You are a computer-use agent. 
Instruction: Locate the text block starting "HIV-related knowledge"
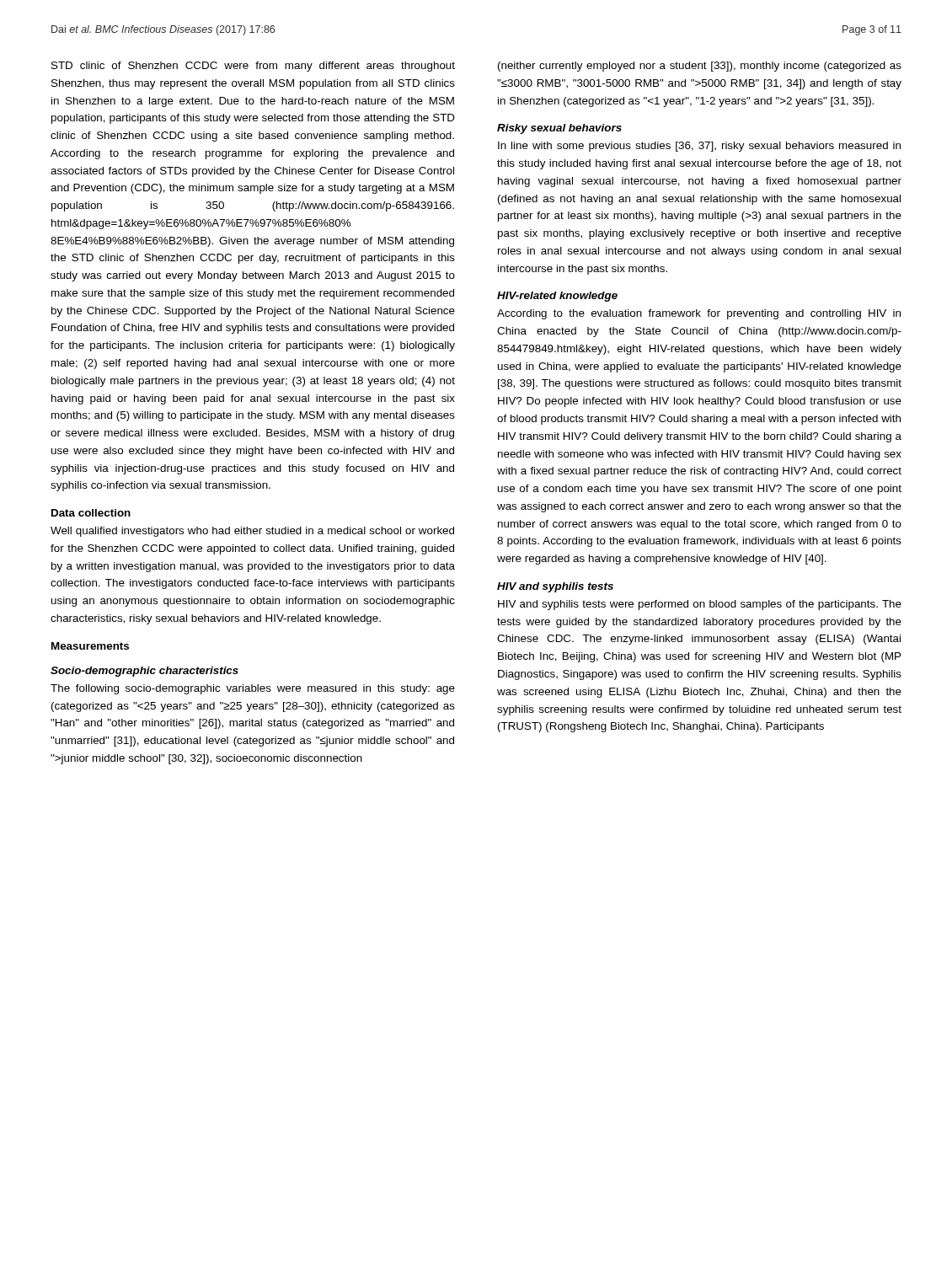[557, 296]
